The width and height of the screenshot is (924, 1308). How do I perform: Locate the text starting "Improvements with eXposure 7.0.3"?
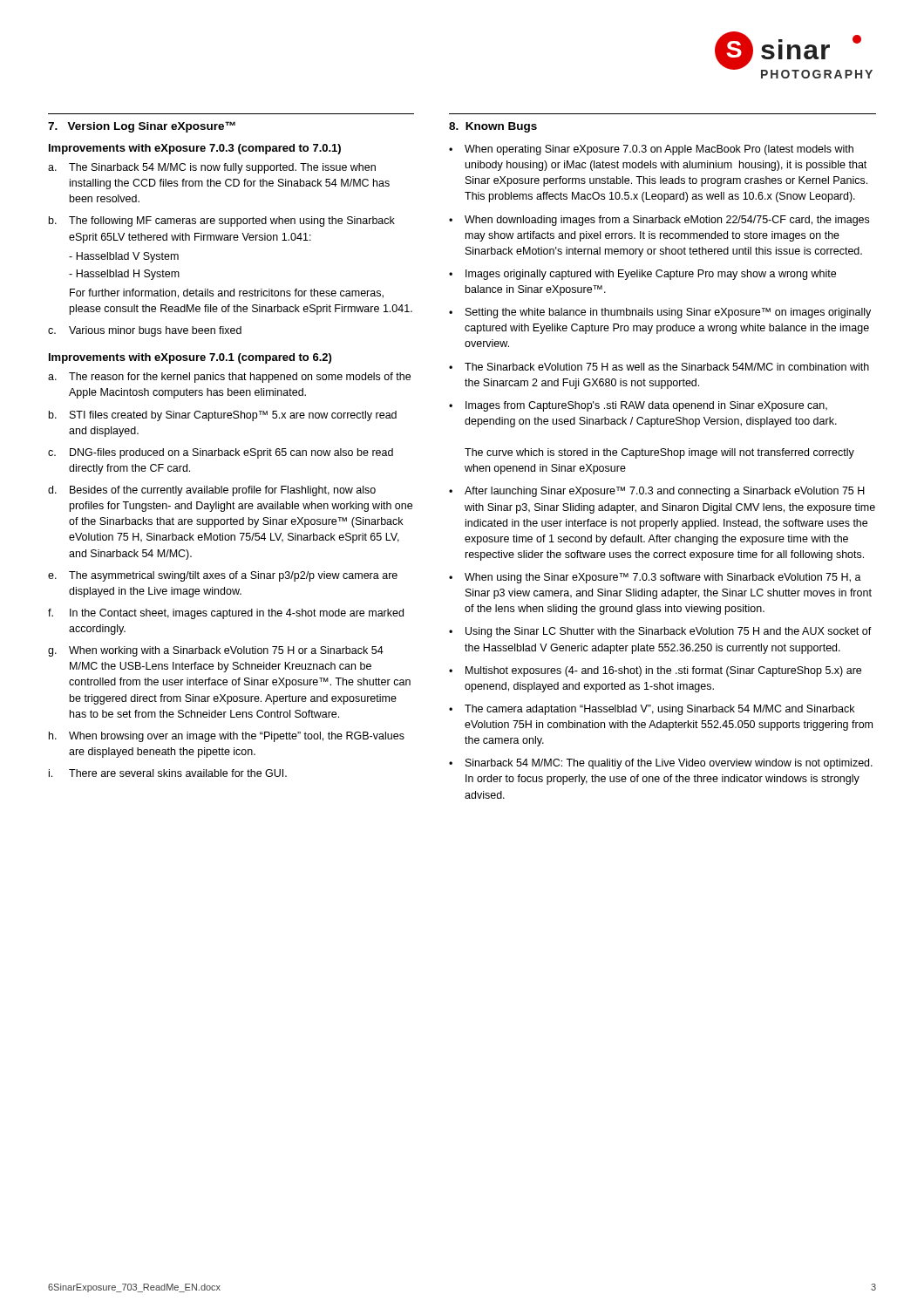pyautogui.click(x=195, y=148)
